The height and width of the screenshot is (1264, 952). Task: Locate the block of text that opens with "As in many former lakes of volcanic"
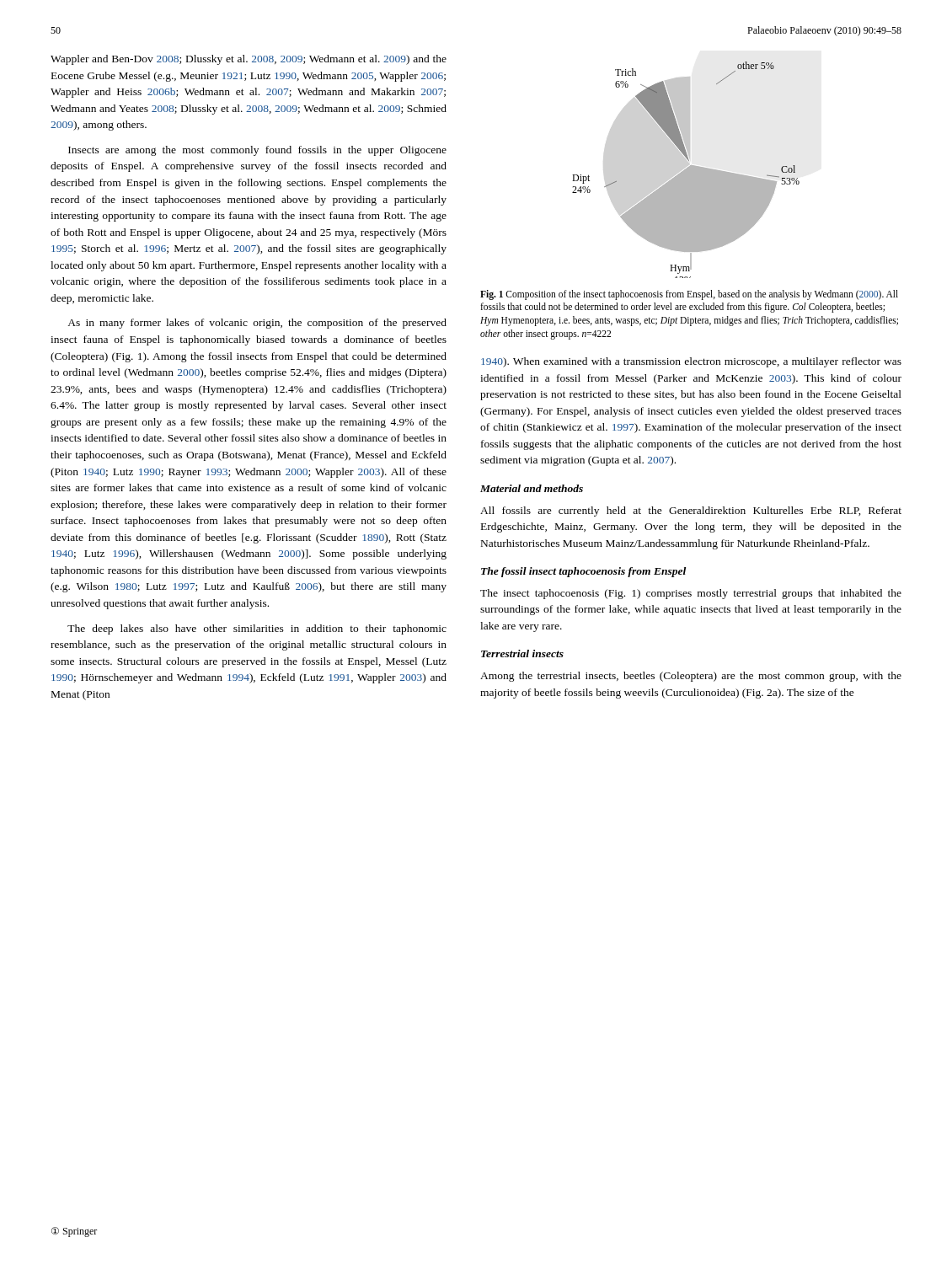(249, 463)
